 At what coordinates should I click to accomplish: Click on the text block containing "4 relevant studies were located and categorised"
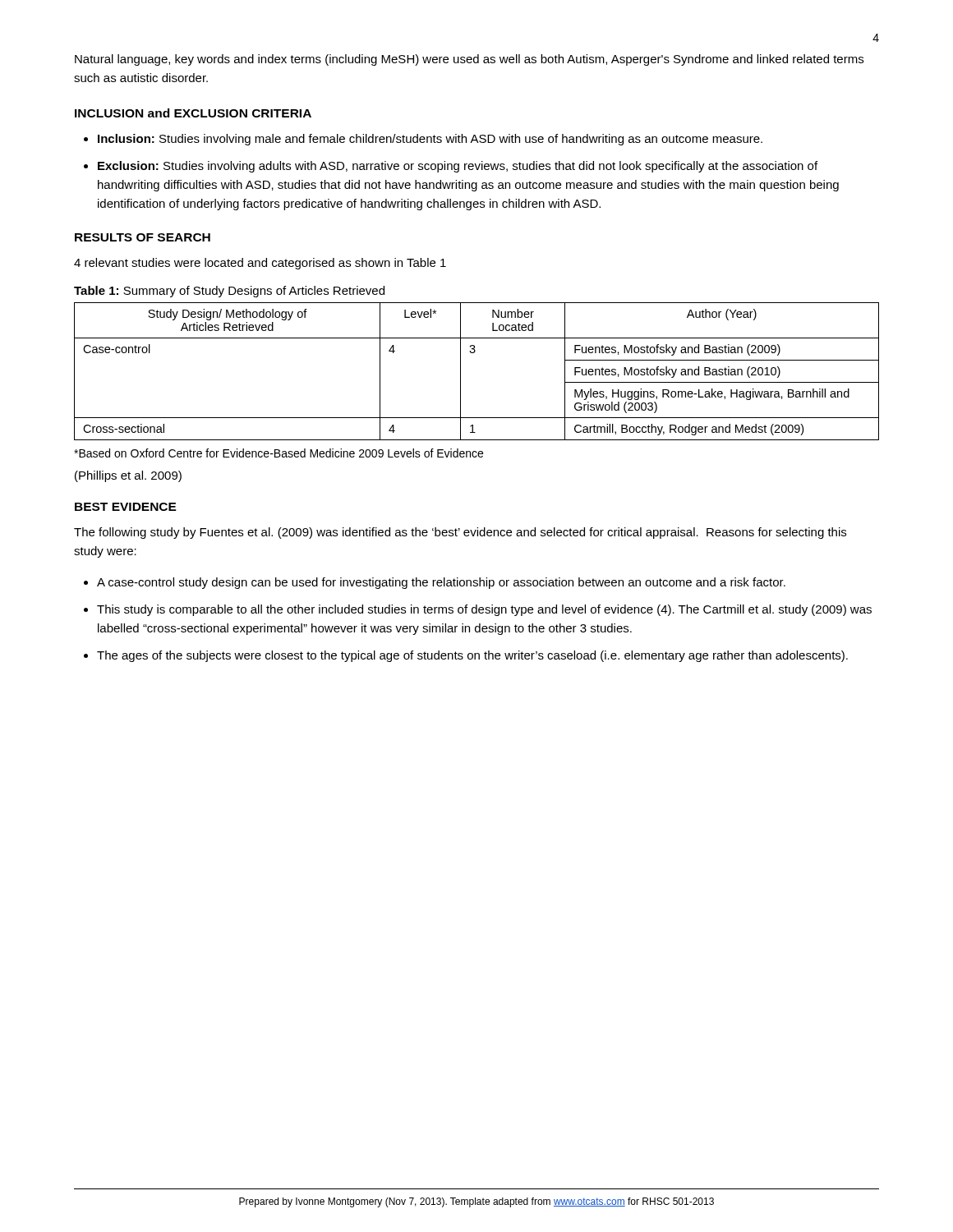(x=260, y=262)
